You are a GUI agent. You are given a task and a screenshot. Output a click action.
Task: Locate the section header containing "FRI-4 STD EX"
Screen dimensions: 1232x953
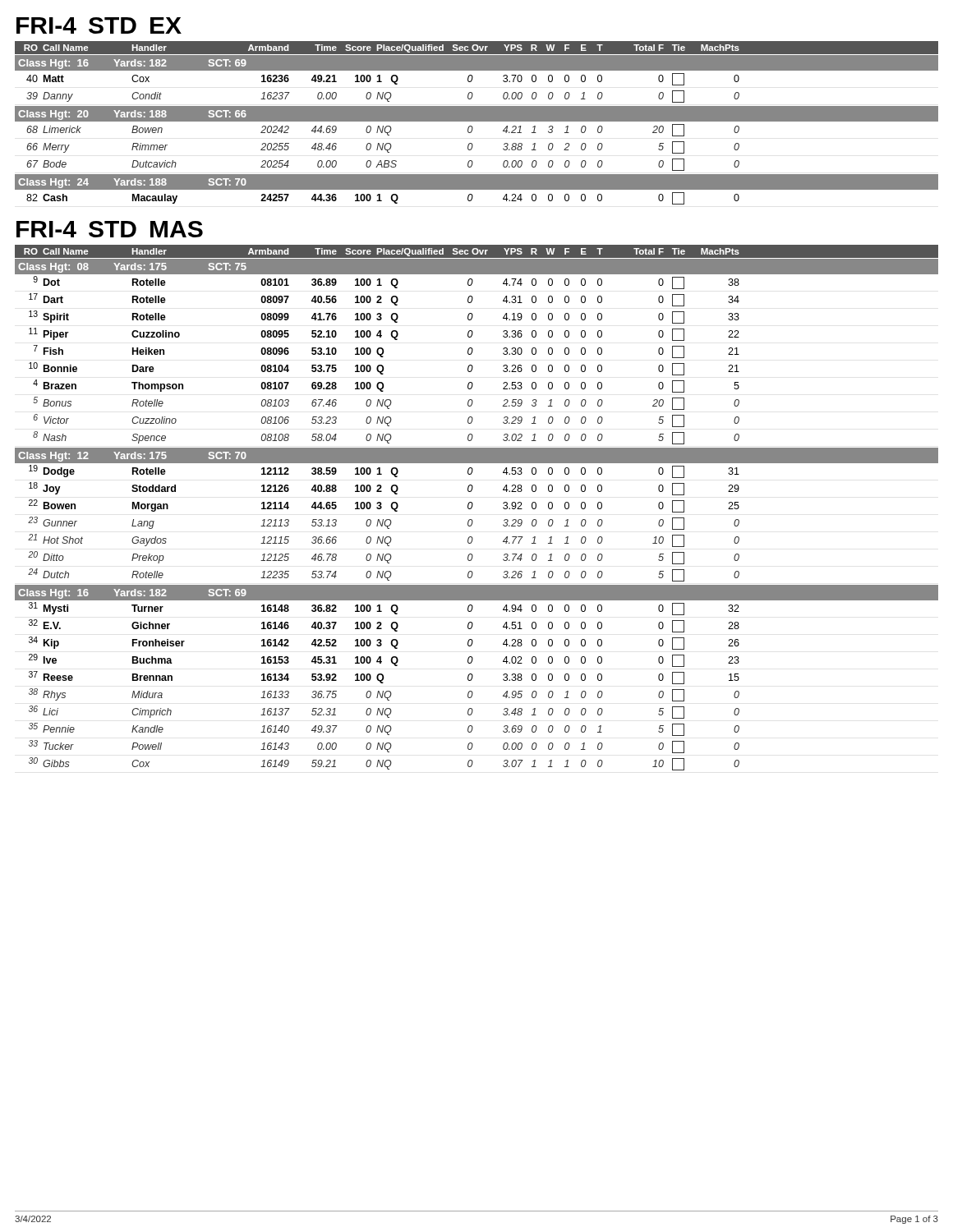(x=98, y=25)
